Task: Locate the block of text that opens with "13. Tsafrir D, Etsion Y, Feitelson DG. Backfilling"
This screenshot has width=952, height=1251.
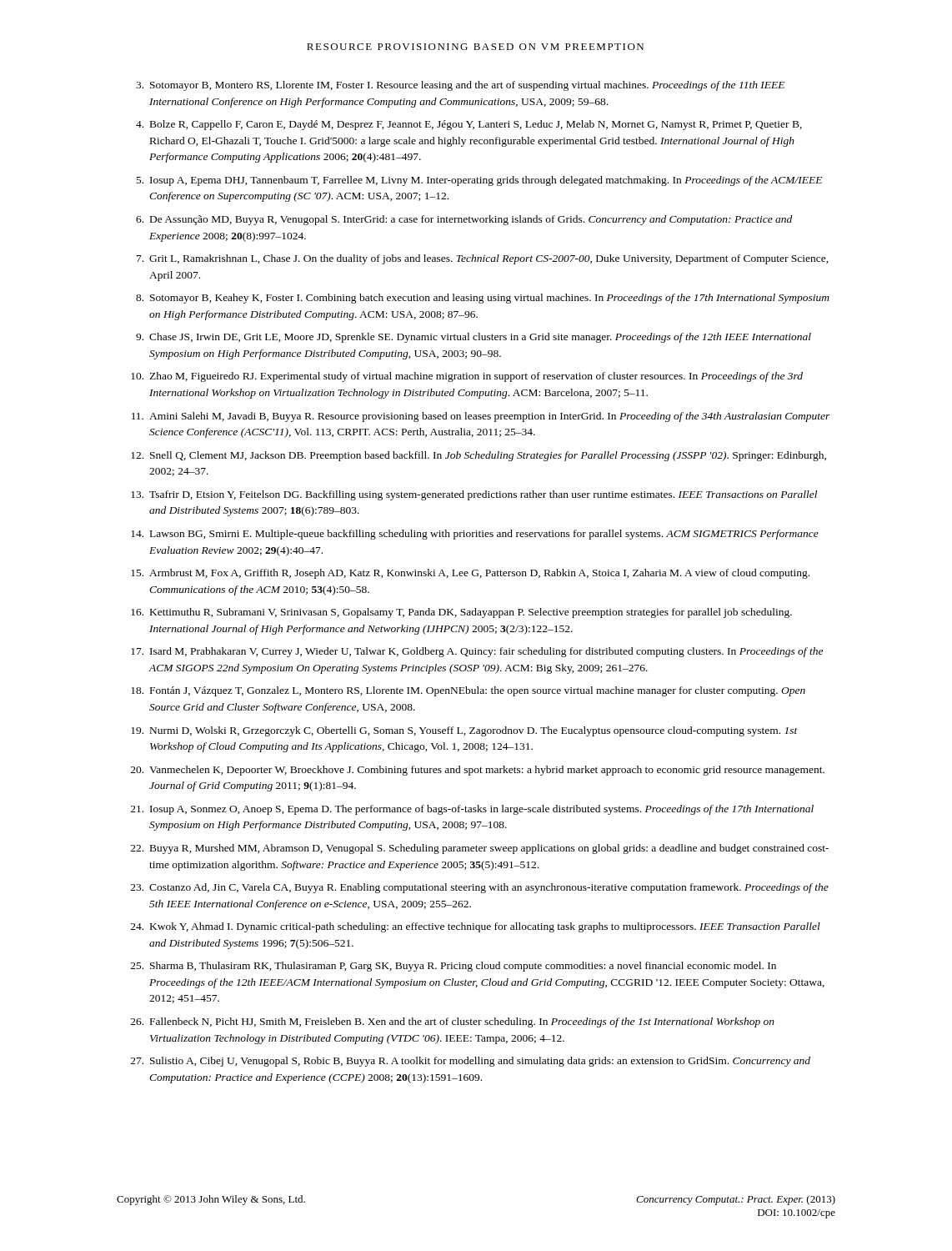Action: [476, 502]
